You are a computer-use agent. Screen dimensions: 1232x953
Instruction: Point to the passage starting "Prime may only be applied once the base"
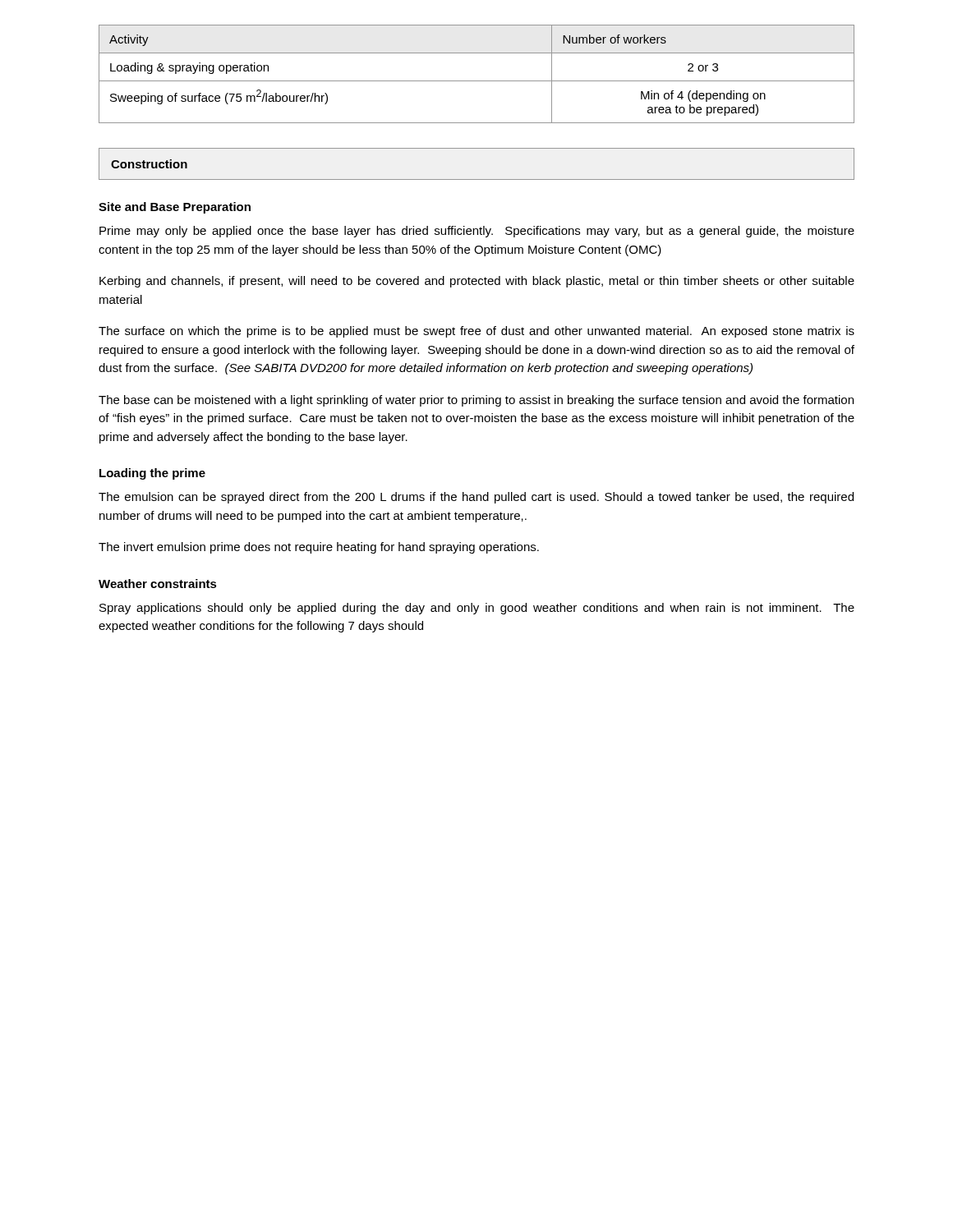[476, 240]
